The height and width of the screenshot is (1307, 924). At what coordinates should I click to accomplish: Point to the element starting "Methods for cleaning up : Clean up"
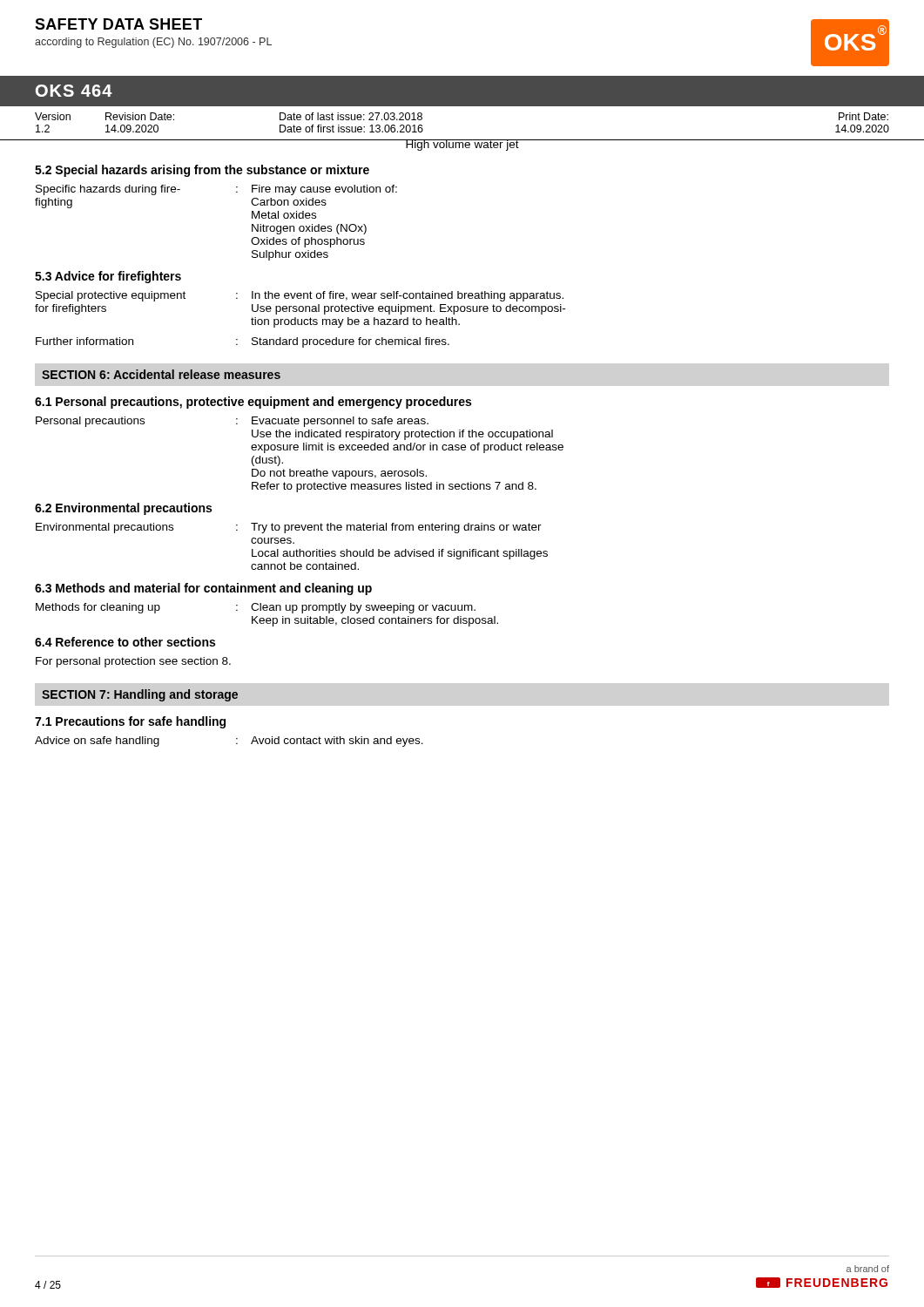[x=462, y=613]
